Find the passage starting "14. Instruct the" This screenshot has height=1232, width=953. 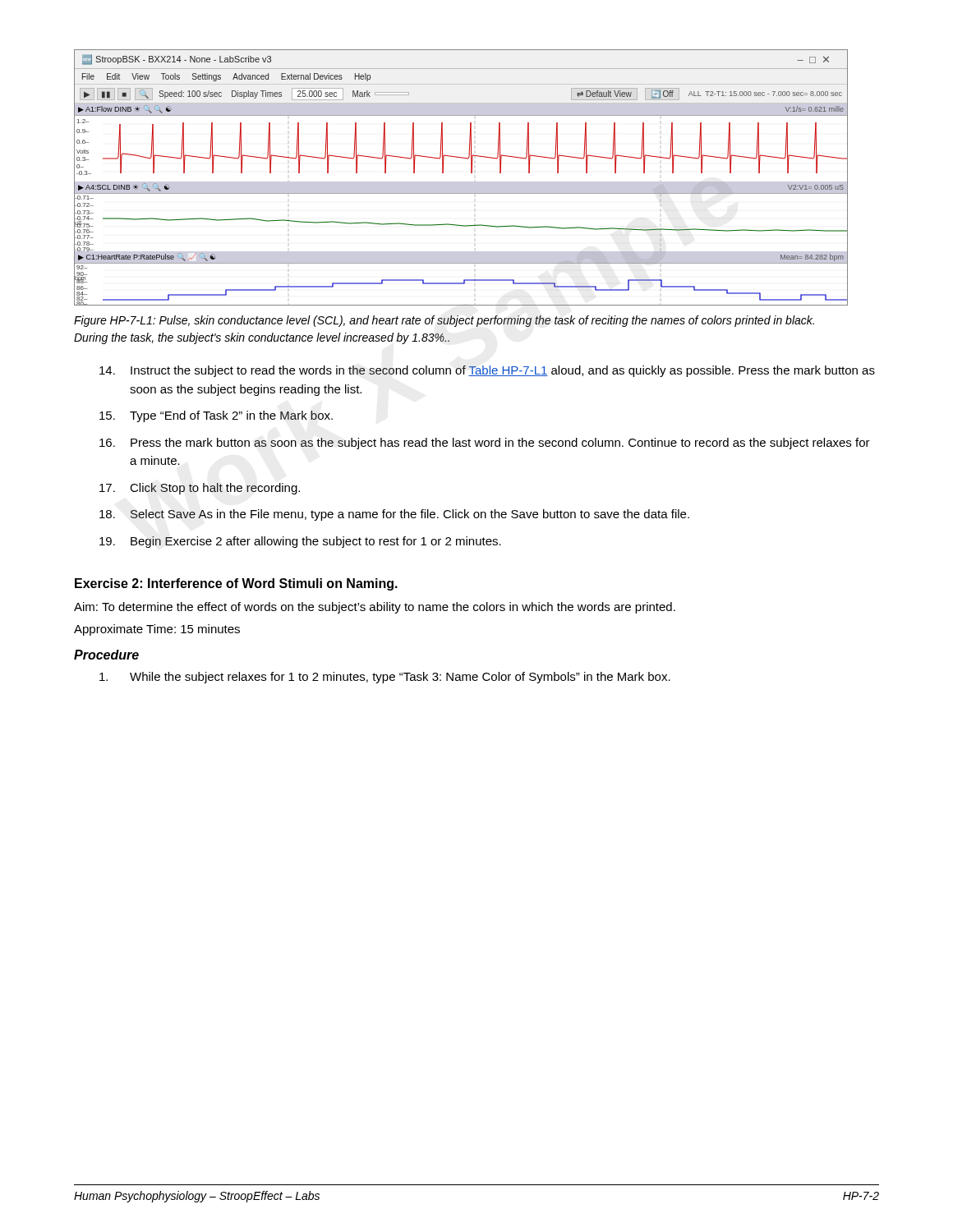click(489, 380)
